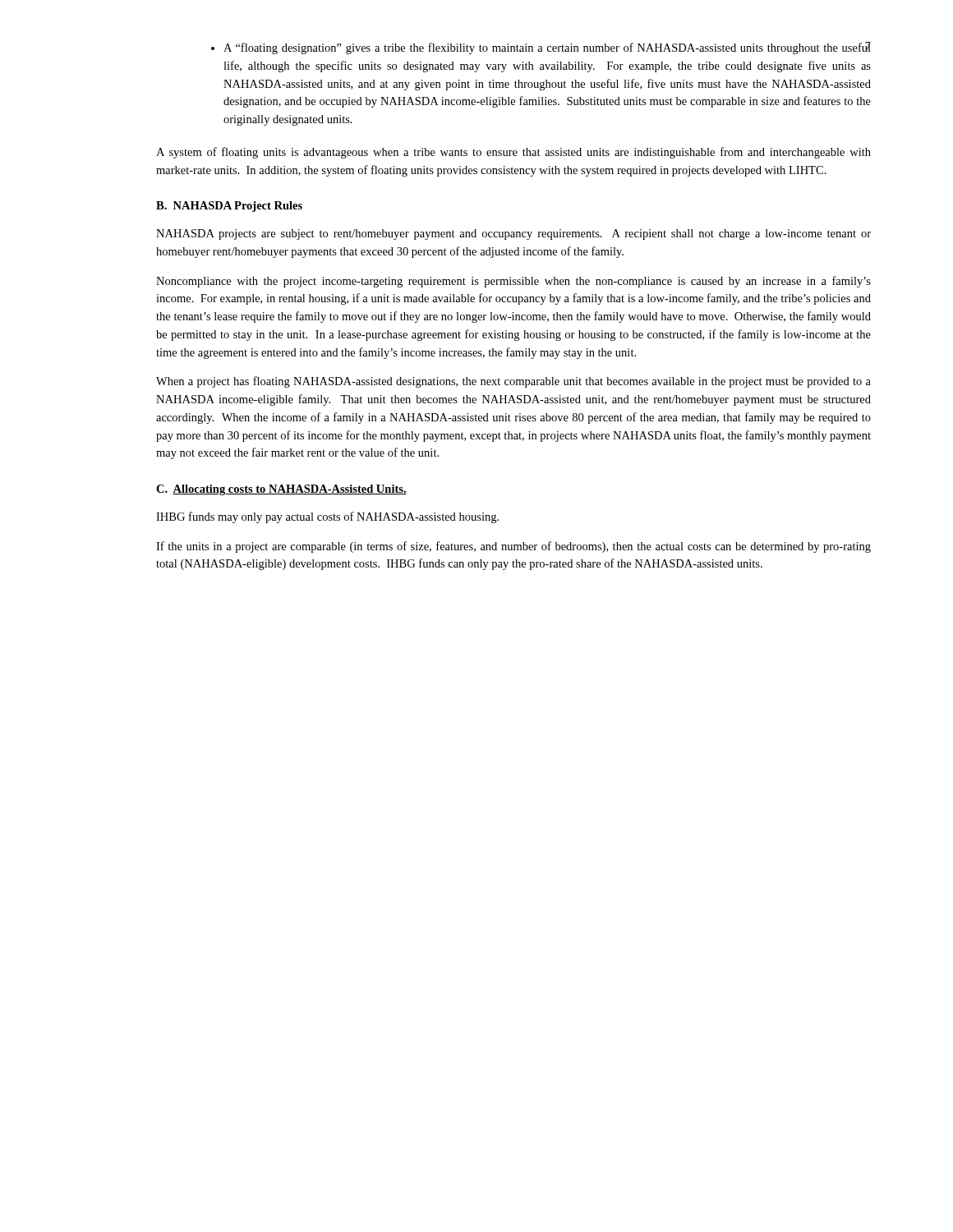Screen dimensions: 1232x953
Task: Find the text block with the text "NAHASDA projects are subject"
Action: (513, 242)
